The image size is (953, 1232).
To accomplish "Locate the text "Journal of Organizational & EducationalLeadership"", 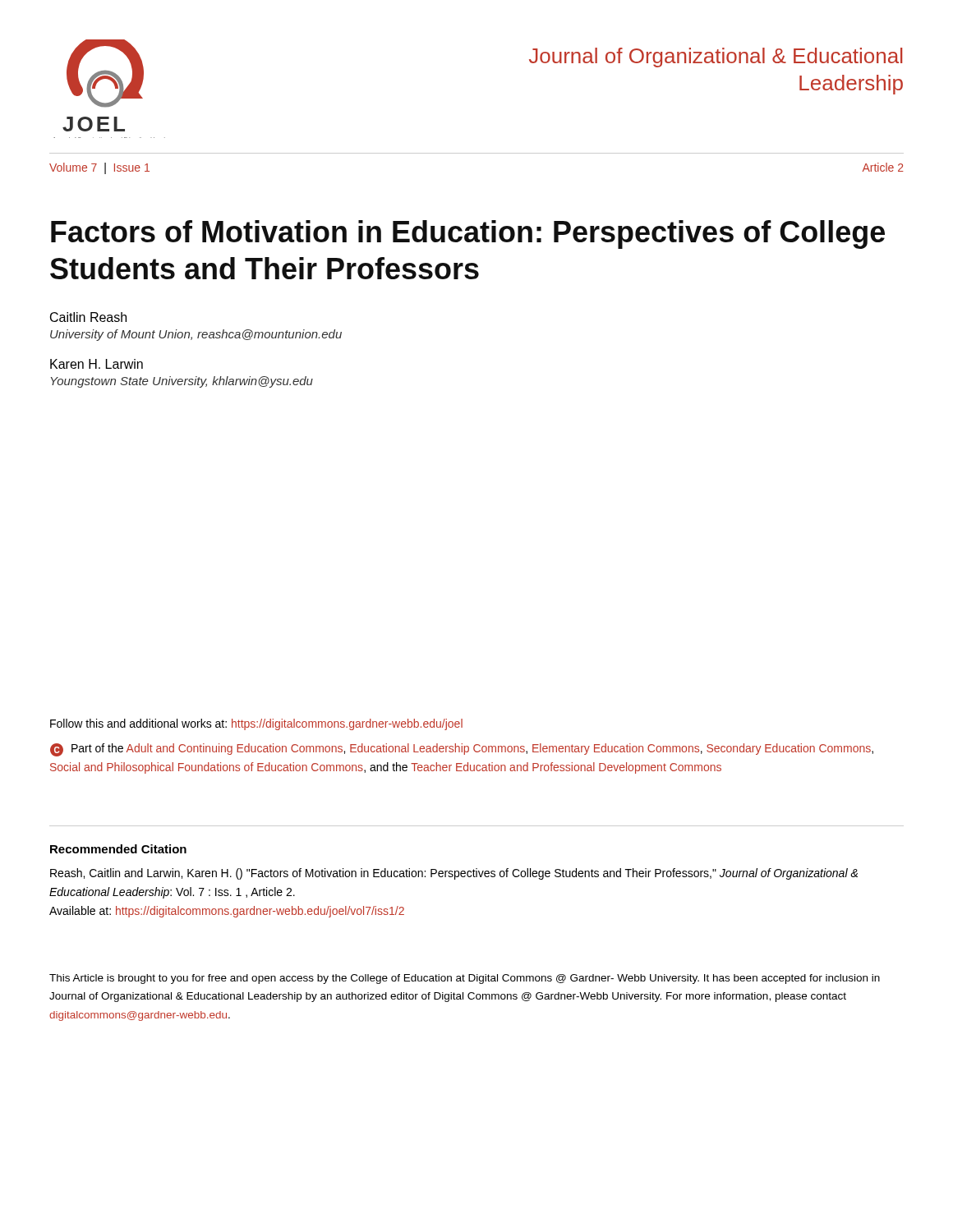I will point(716,69).
